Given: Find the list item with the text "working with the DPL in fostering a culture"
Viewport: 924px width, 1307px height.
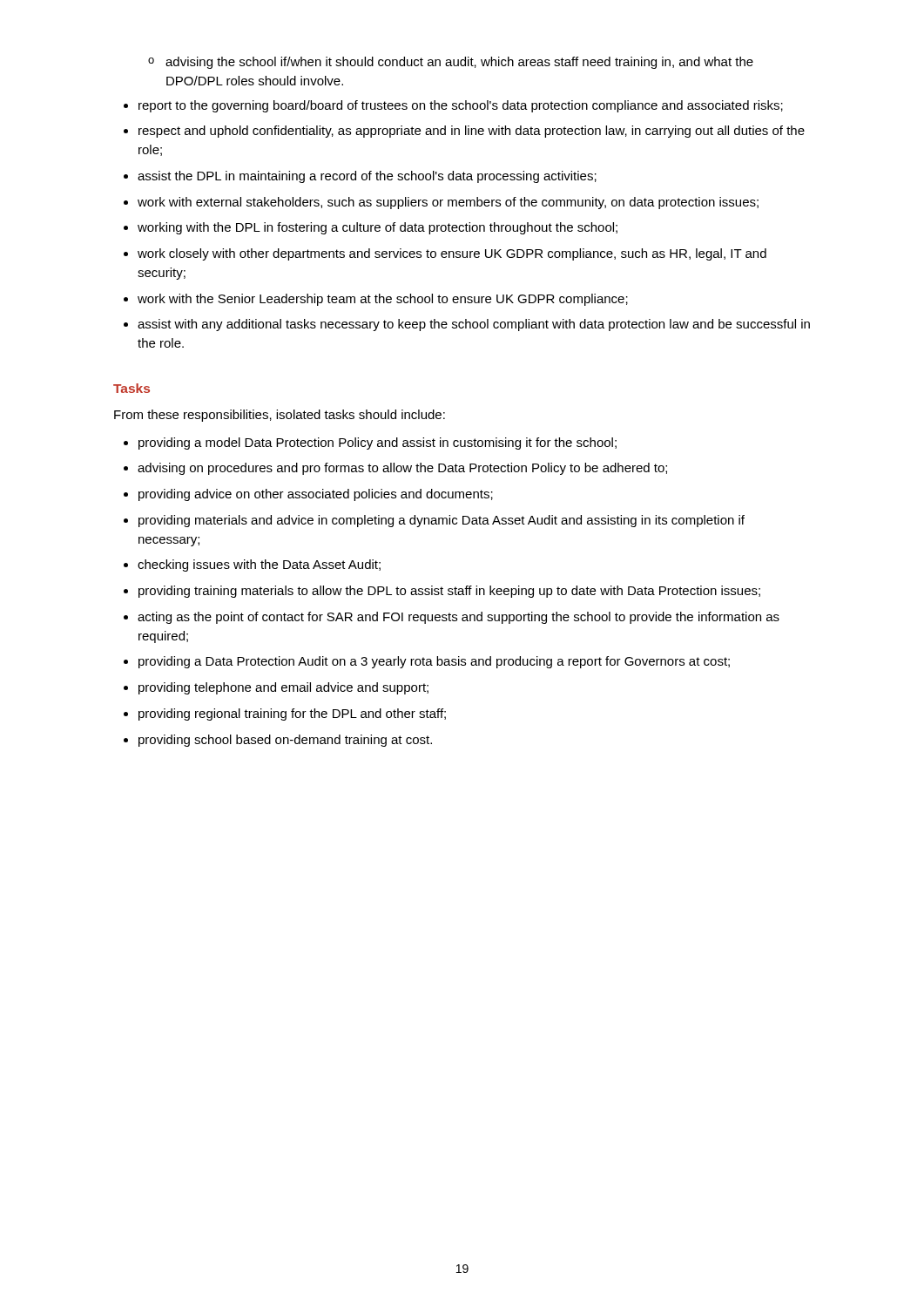Looking at the screenshot, I should coord(378,227).
